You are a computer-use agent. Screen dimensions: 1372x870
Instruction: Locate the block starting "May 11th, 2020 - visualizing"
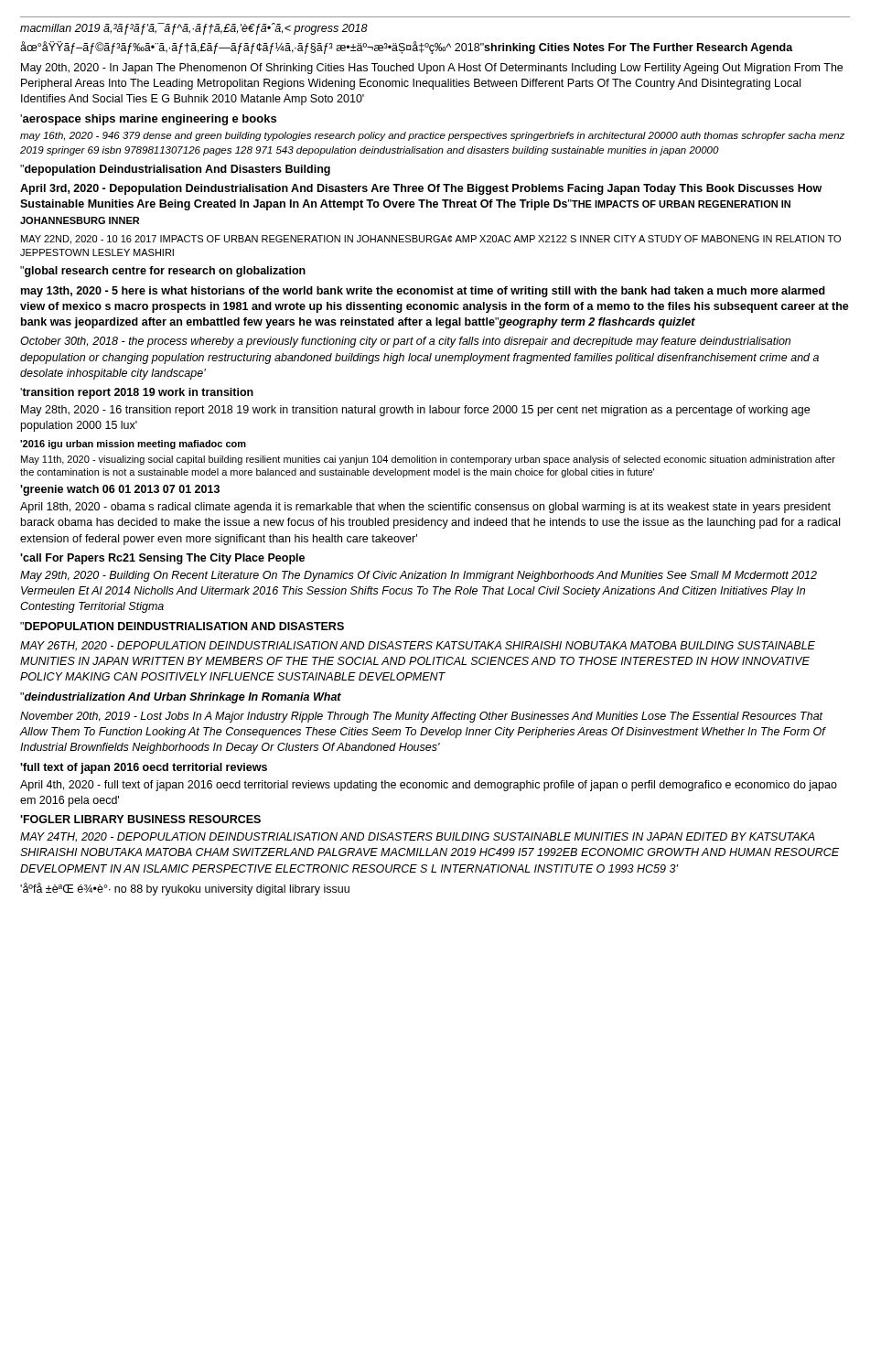click(435, 465)
